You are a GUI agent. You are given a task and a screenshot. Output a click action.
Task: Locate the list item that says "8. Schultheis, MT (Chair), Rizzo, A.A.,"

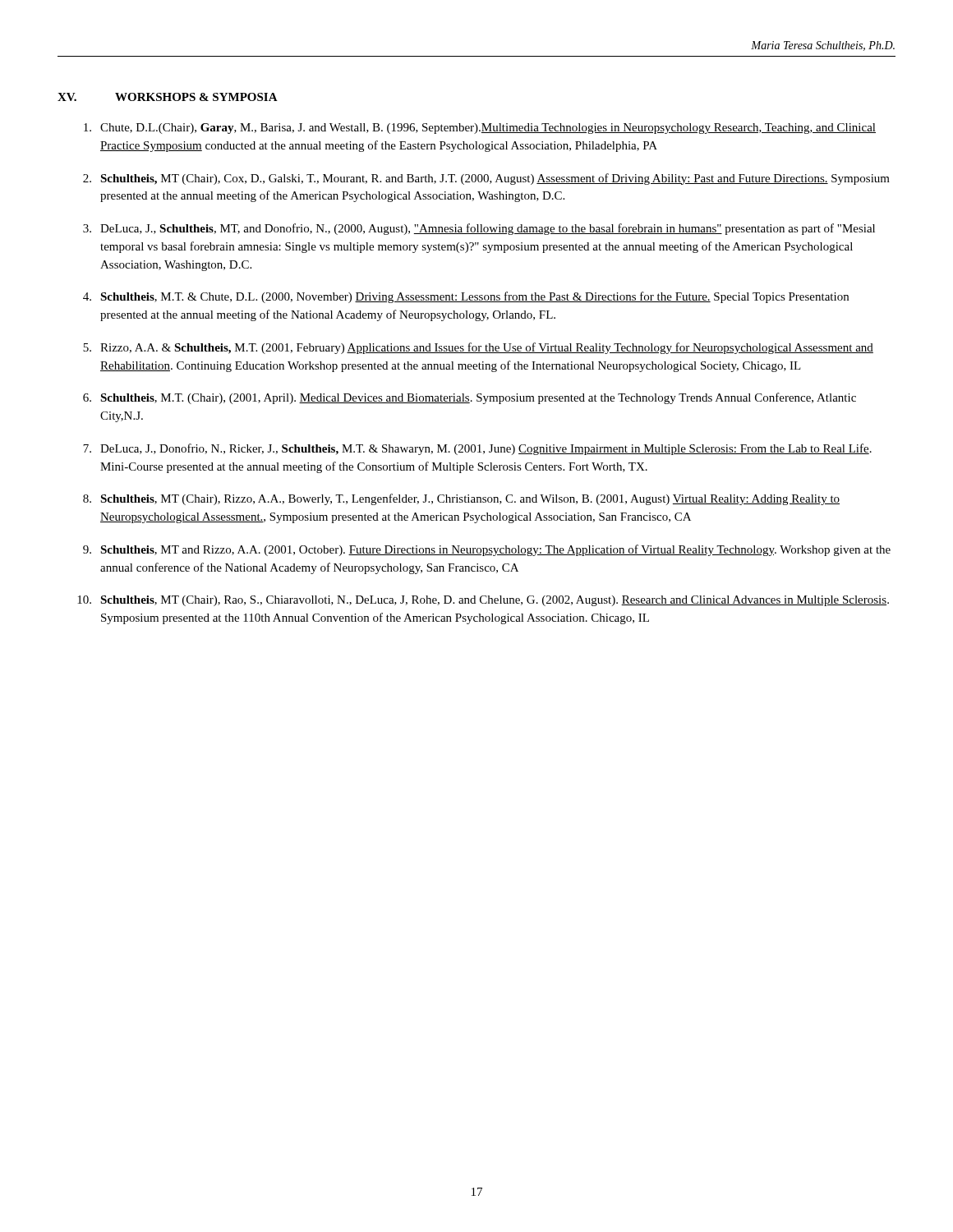coord(476,508)
